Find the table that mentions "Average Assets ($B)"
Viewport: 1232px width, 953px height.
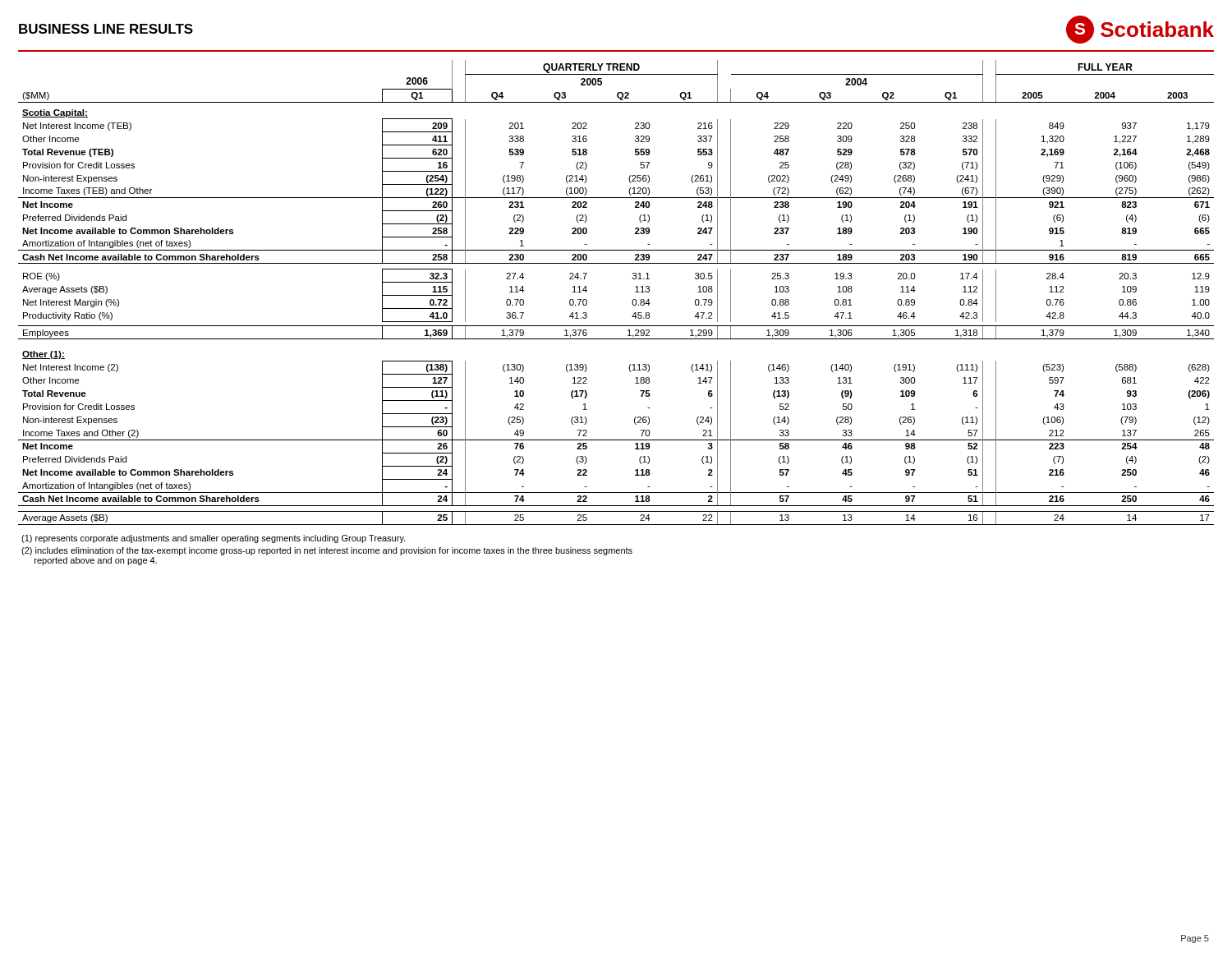(616, 292)
